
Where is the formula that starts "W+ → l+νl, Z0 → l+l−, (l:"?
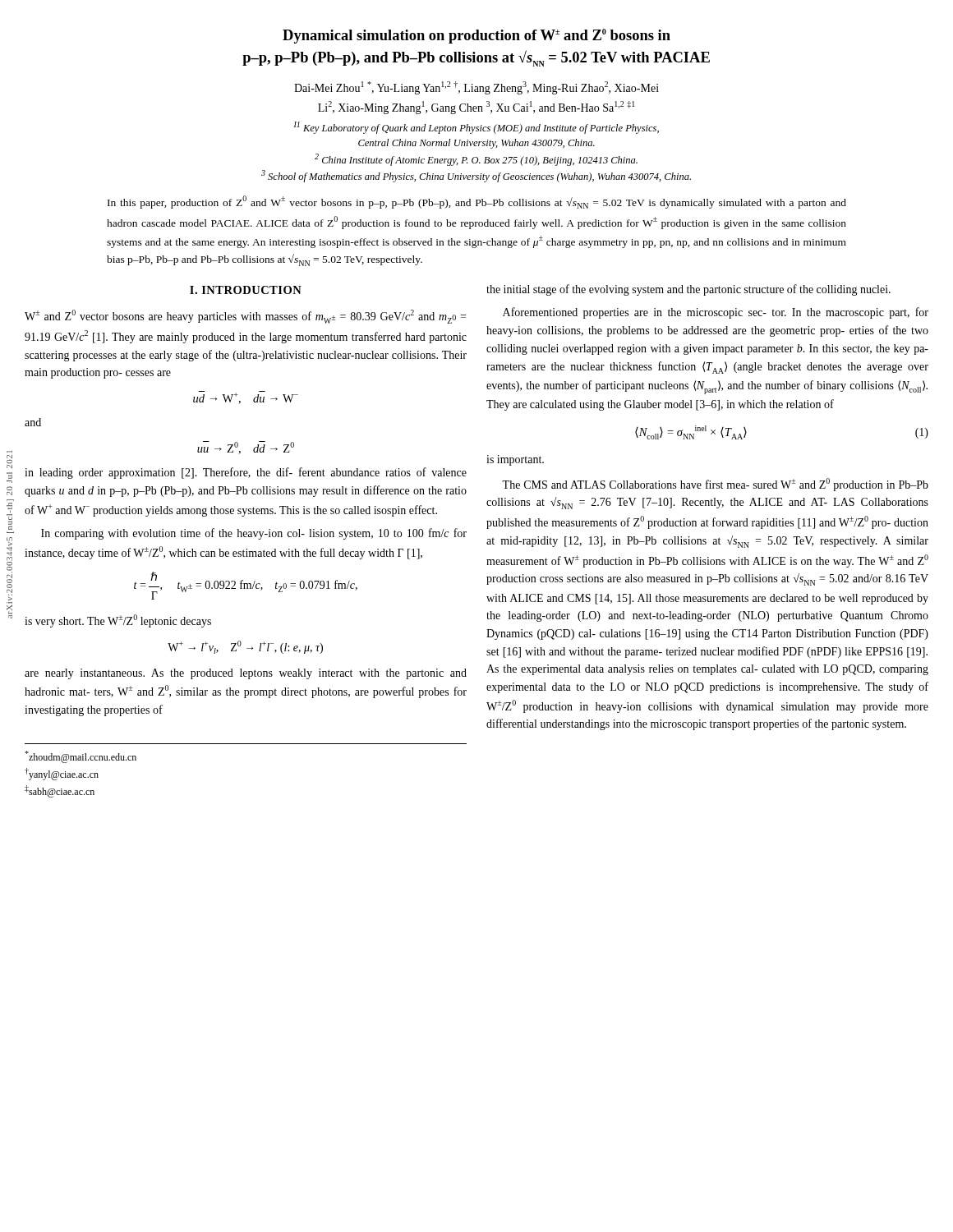[246, 647]
